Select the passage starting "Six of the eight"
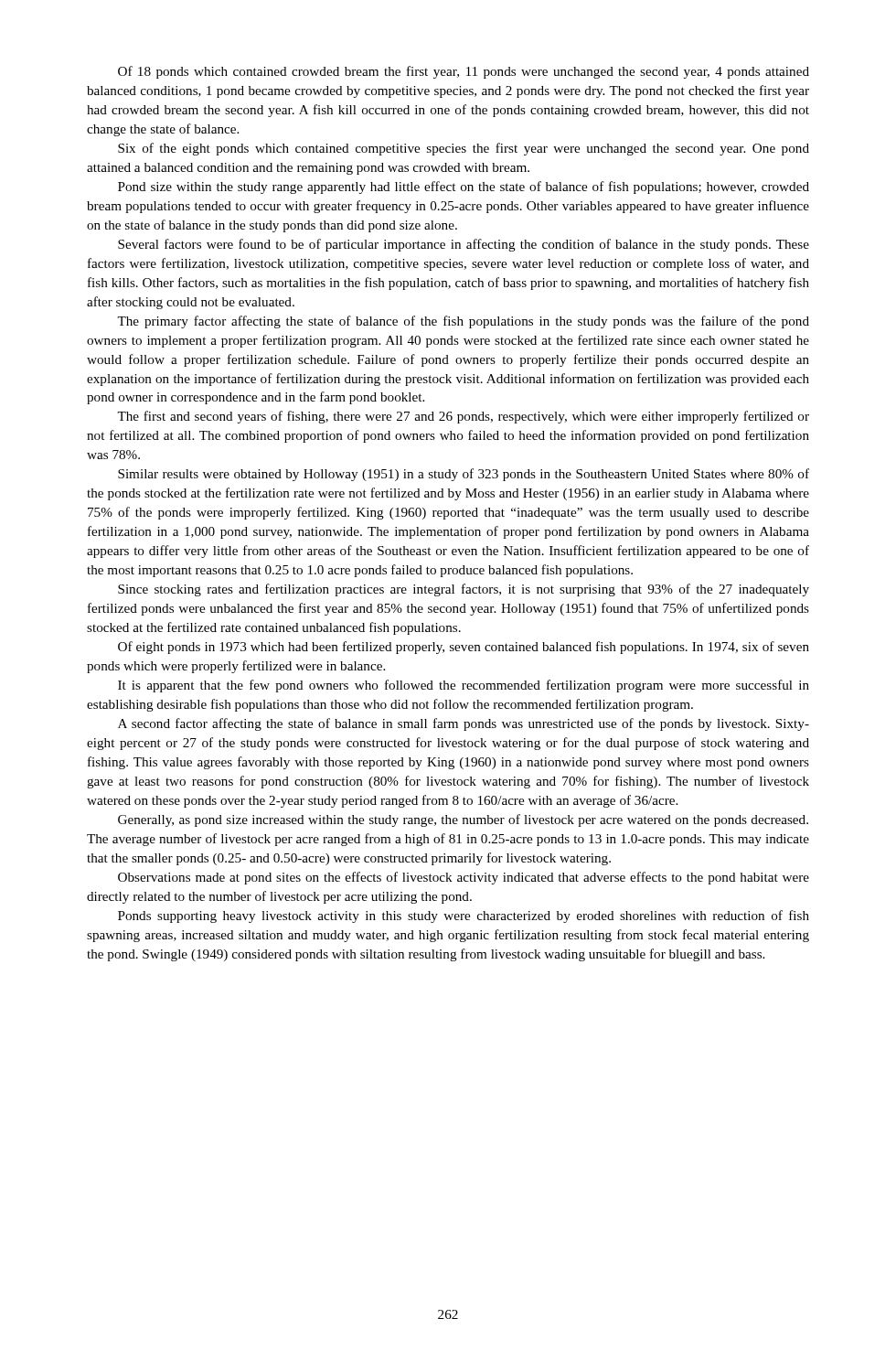This screenshot has height=1372, width=896. point(448,158)
